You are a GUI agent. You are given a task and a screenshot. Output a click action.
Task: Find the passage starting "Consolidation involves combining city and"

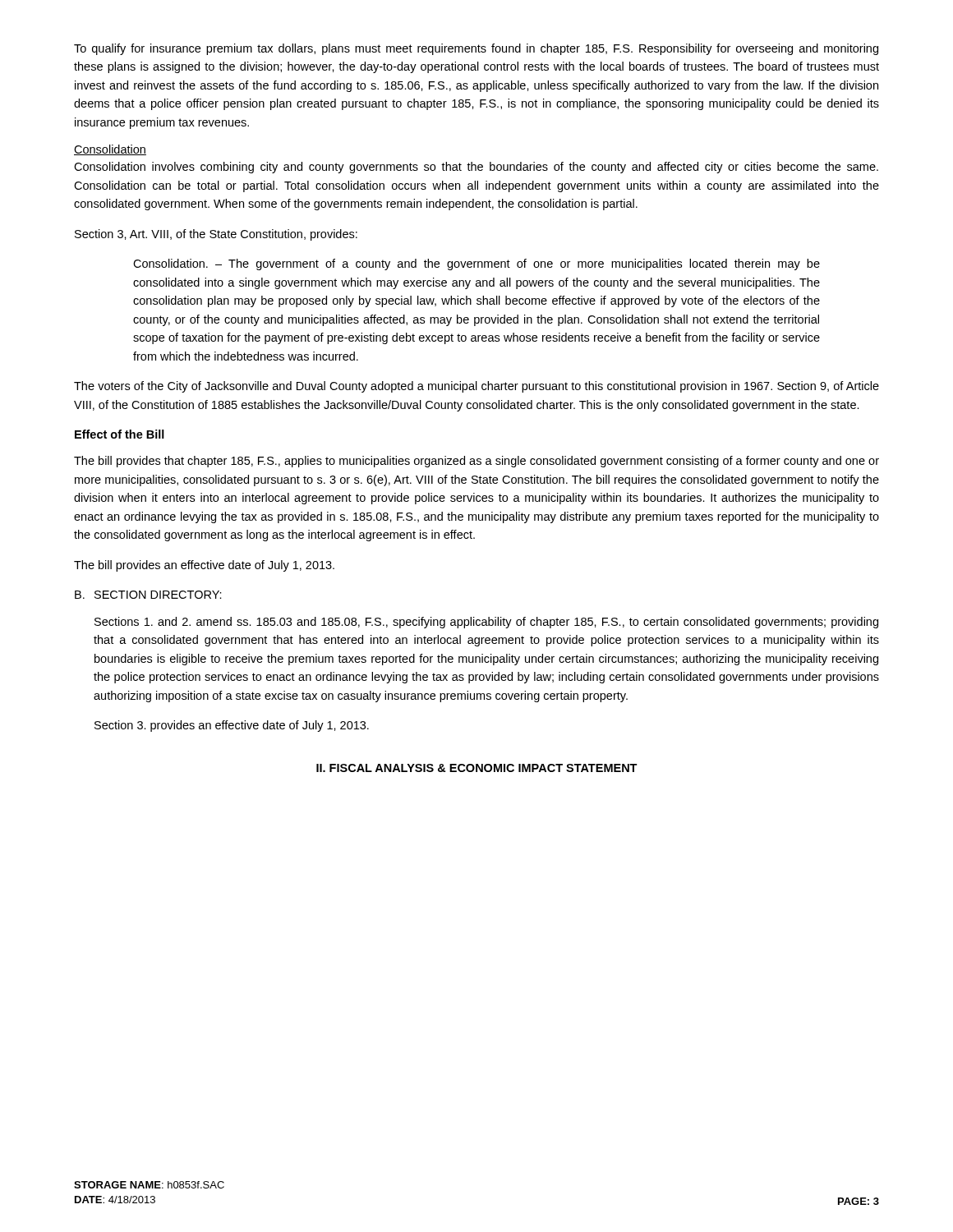tap(476, 186)
